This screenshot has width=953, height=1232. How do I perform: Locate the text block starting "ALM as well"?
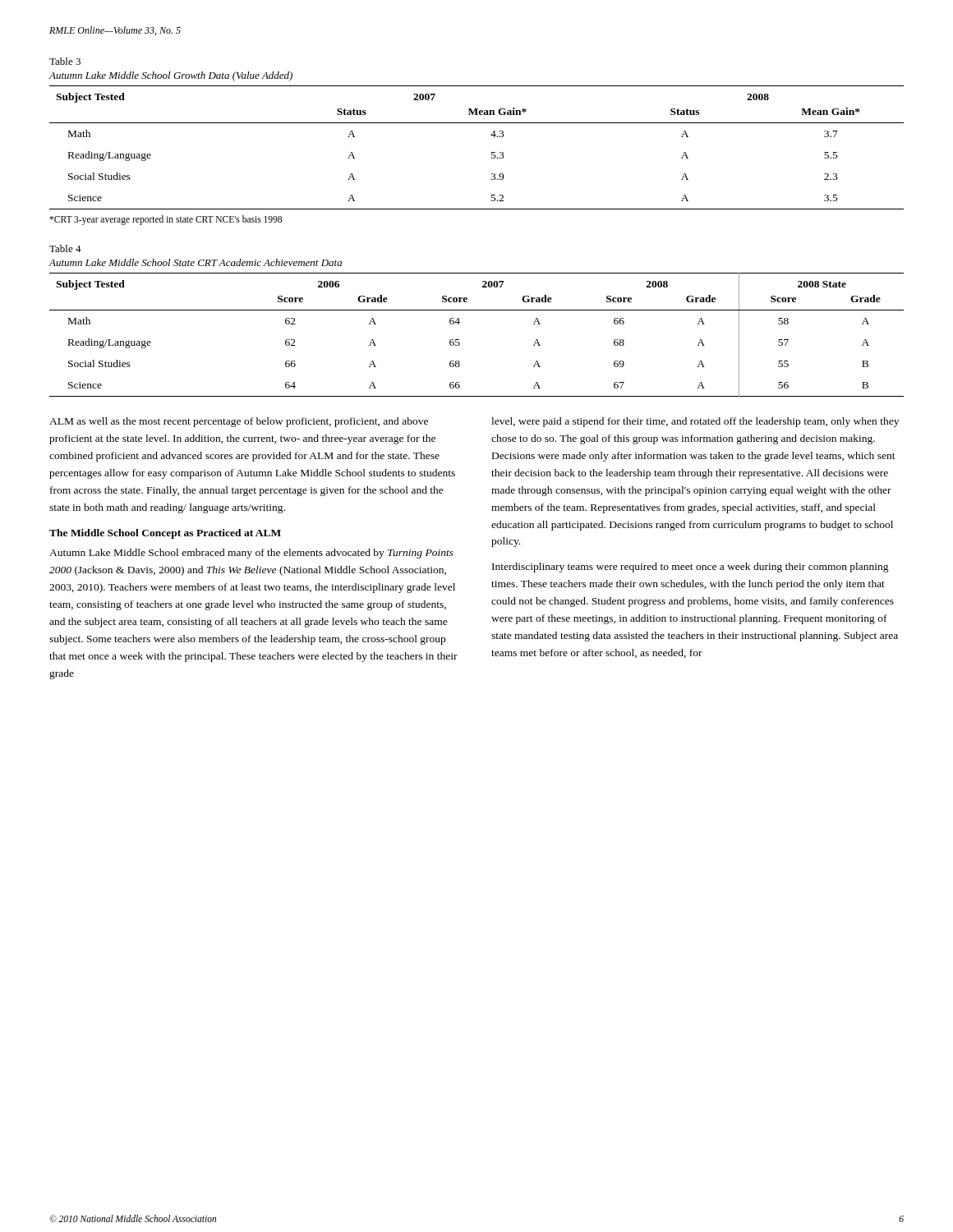click(255, 465)
